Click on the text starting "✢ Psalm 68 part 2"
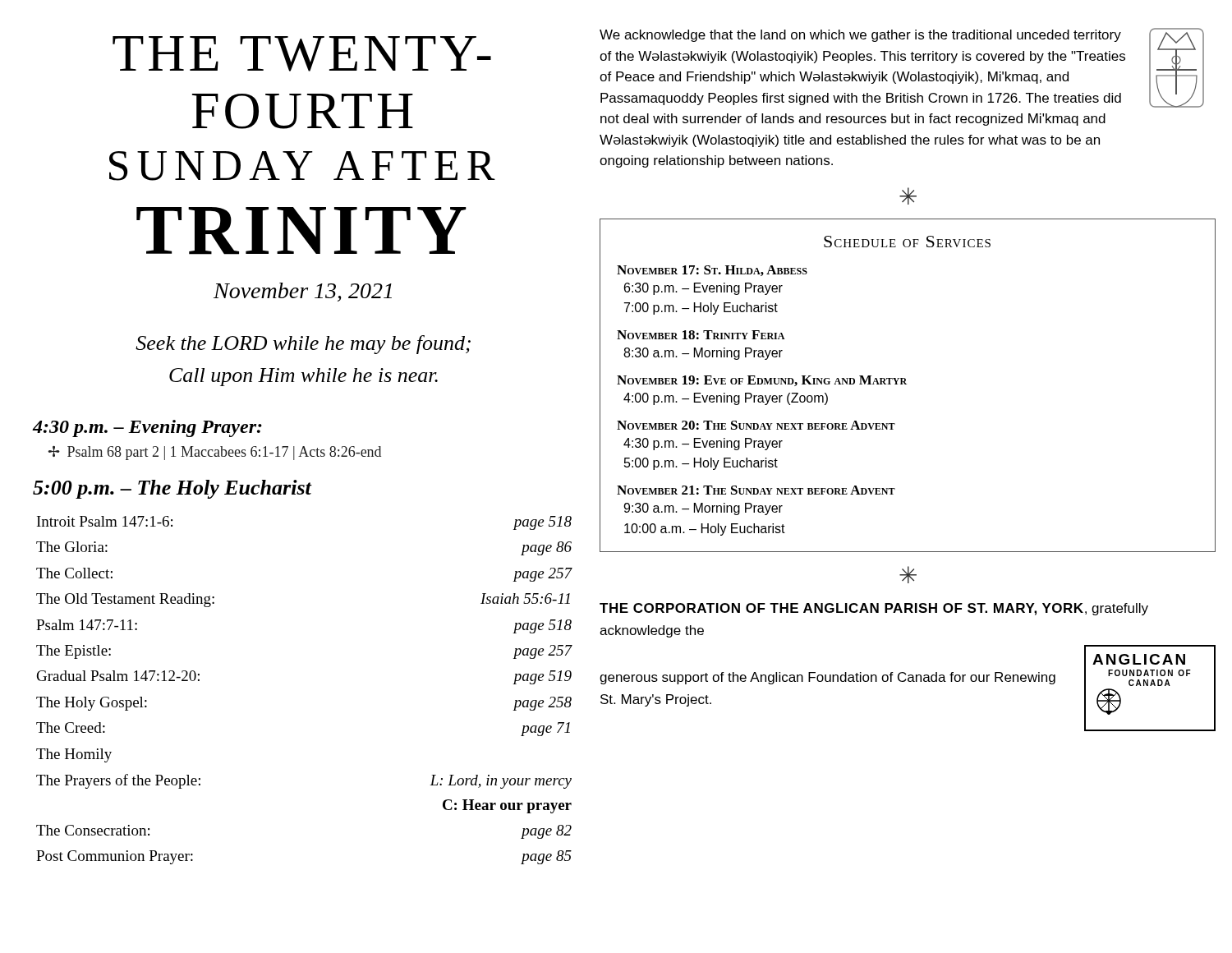Screen dimensions: 953x1232 point(215,452)
